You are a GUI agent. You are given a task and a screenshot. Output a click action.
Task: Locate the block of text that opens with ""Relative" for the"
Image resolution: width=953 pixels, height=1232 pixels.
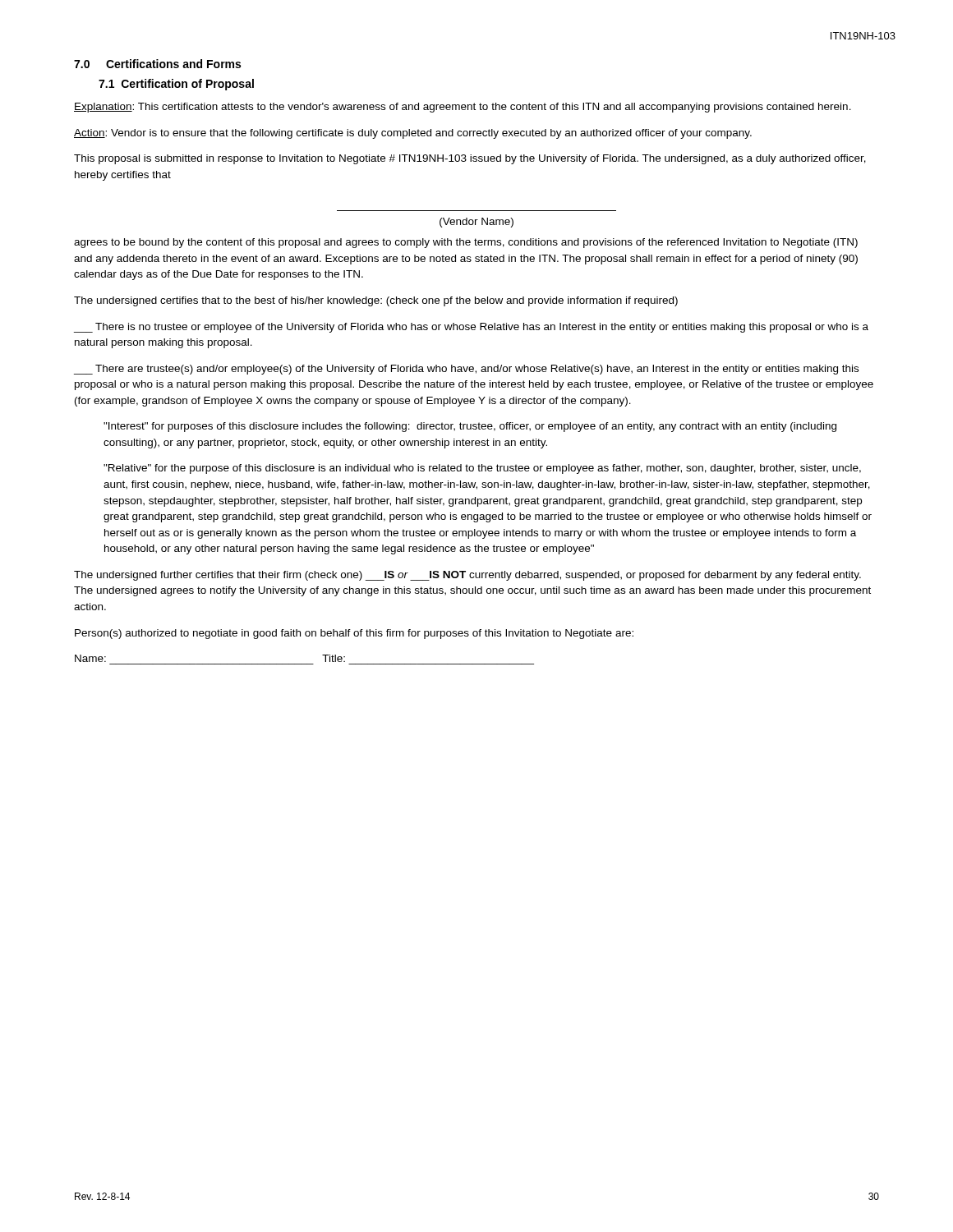point(488,508)
